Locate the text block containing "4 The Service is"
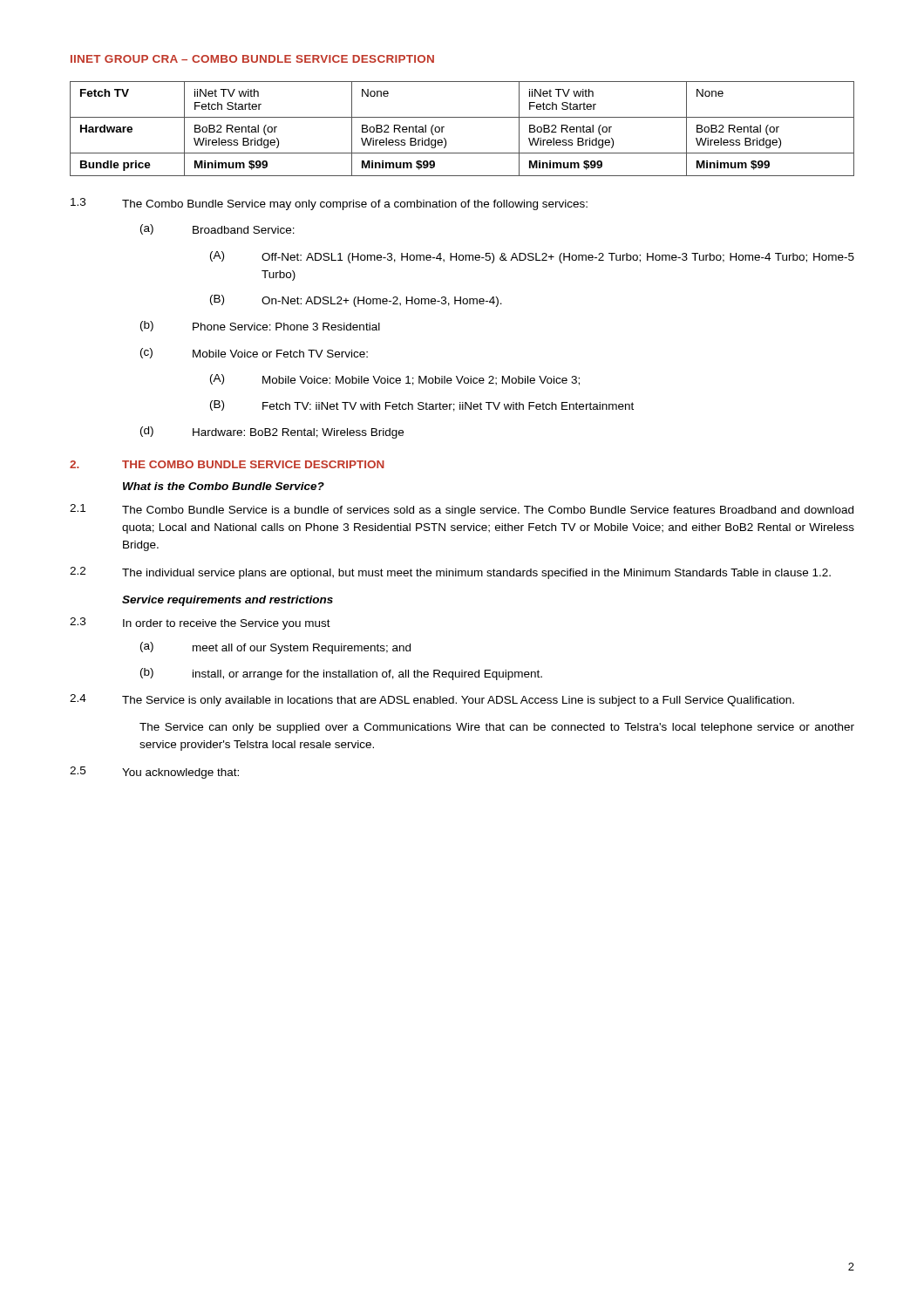924x1308 pixels. [462, 700]
